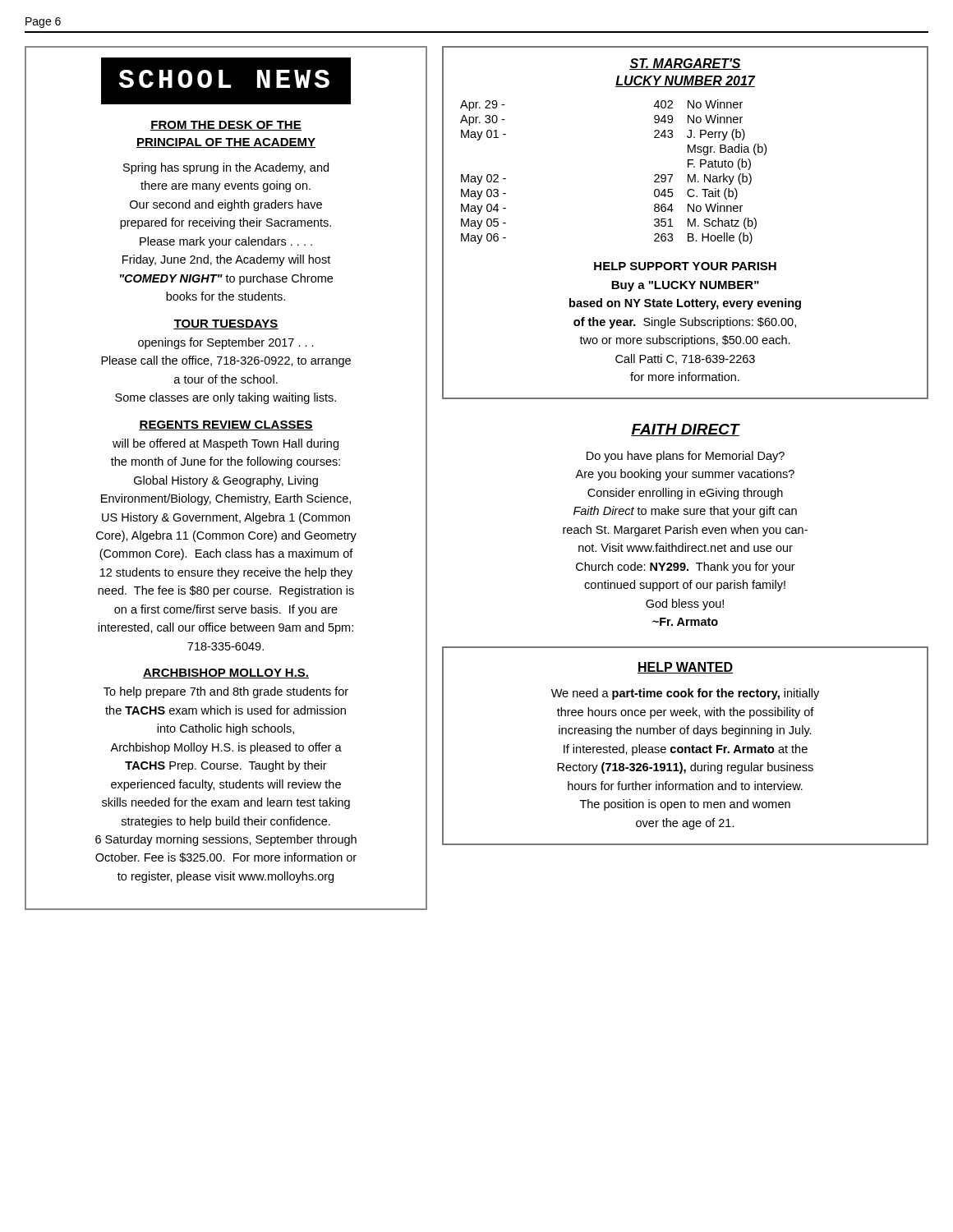953x1232 pixels.
Task: Click the passage that begins "HELP SUPPORT YOUR PARISHBuy a"
Action: click(x=685, y=320)
